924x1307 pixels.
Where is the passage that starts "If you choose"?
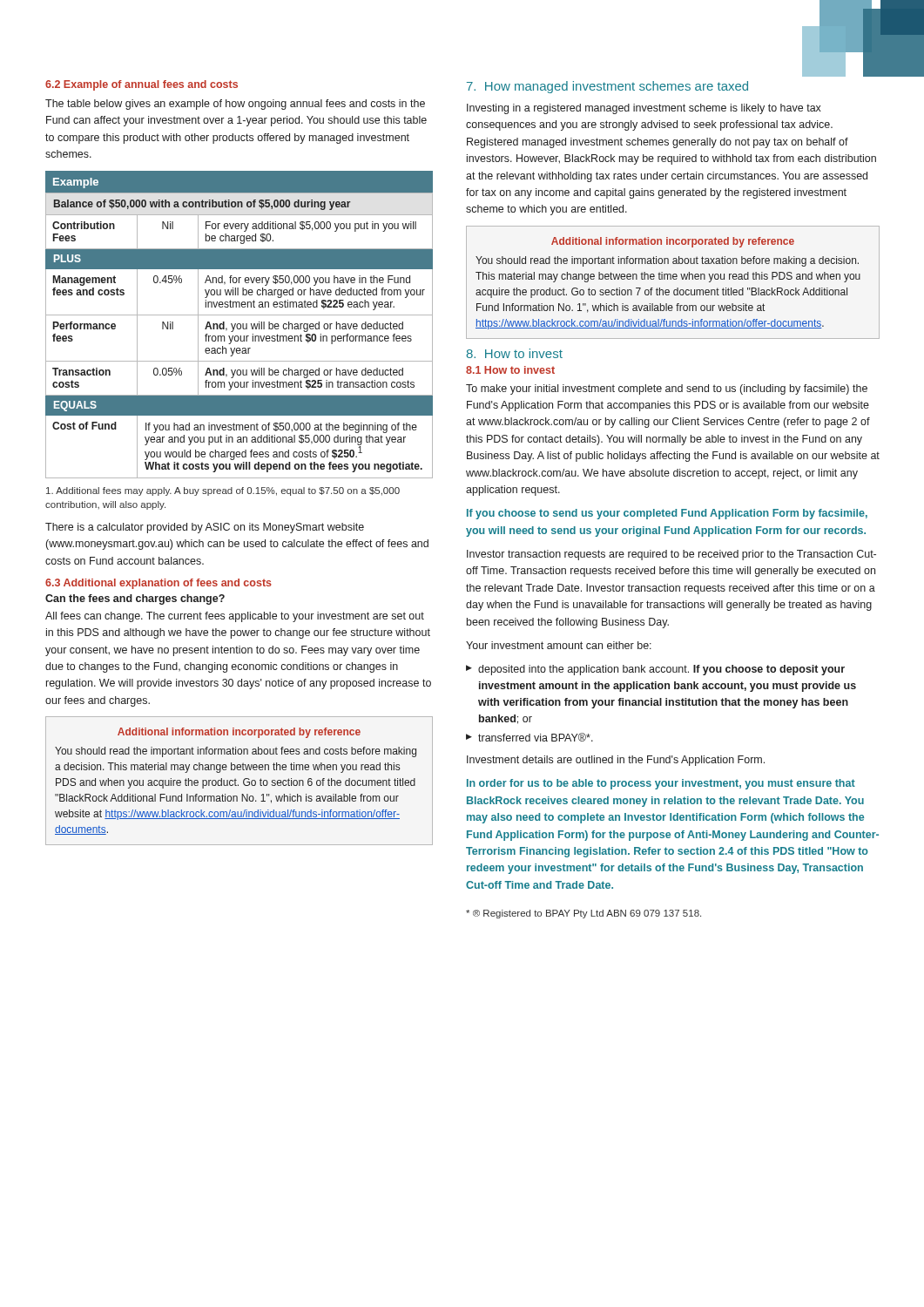(x=667, y=522)
